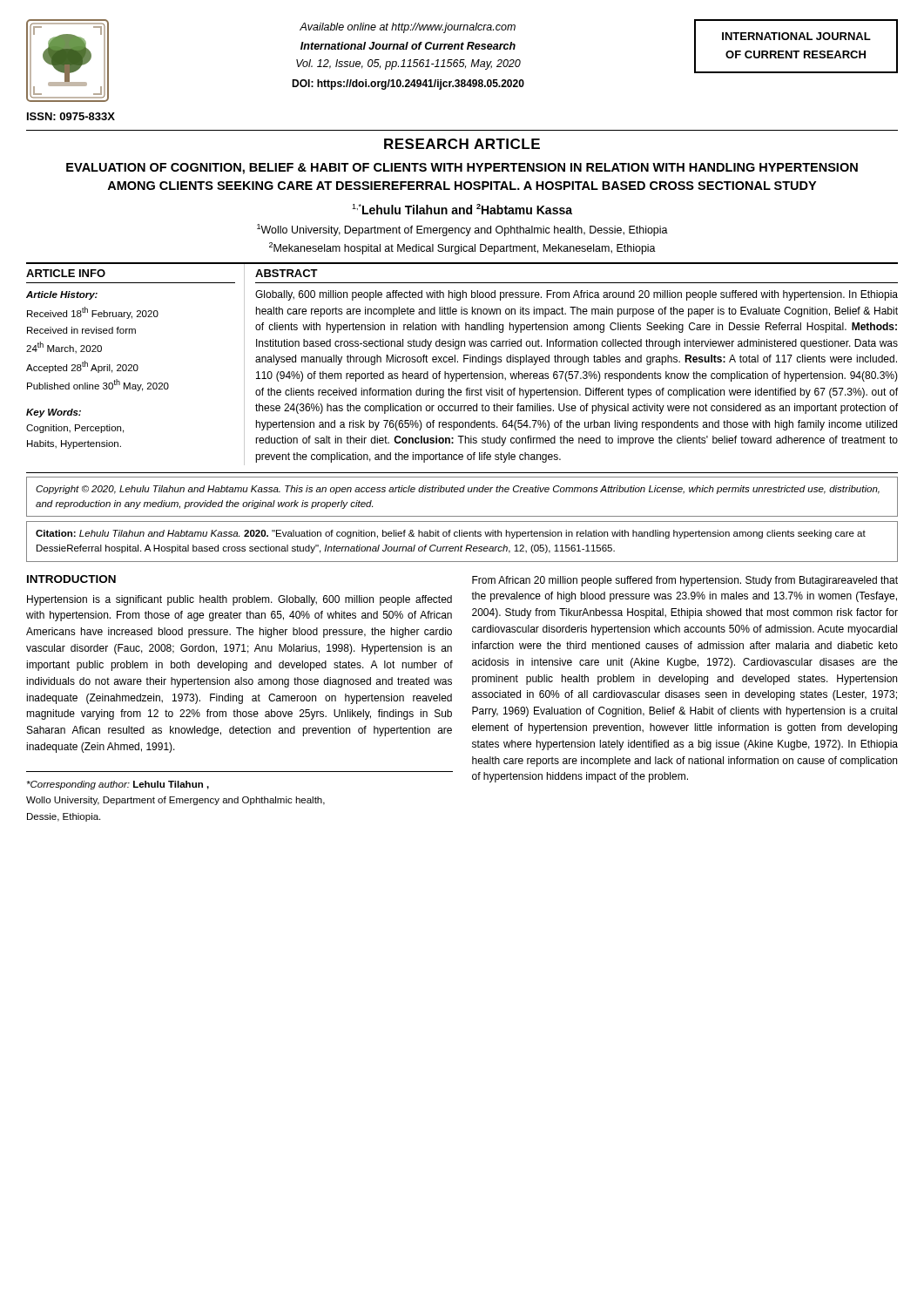Click on the element starting "Copyright © 2020, Lehulu Tilahun"

458,496
